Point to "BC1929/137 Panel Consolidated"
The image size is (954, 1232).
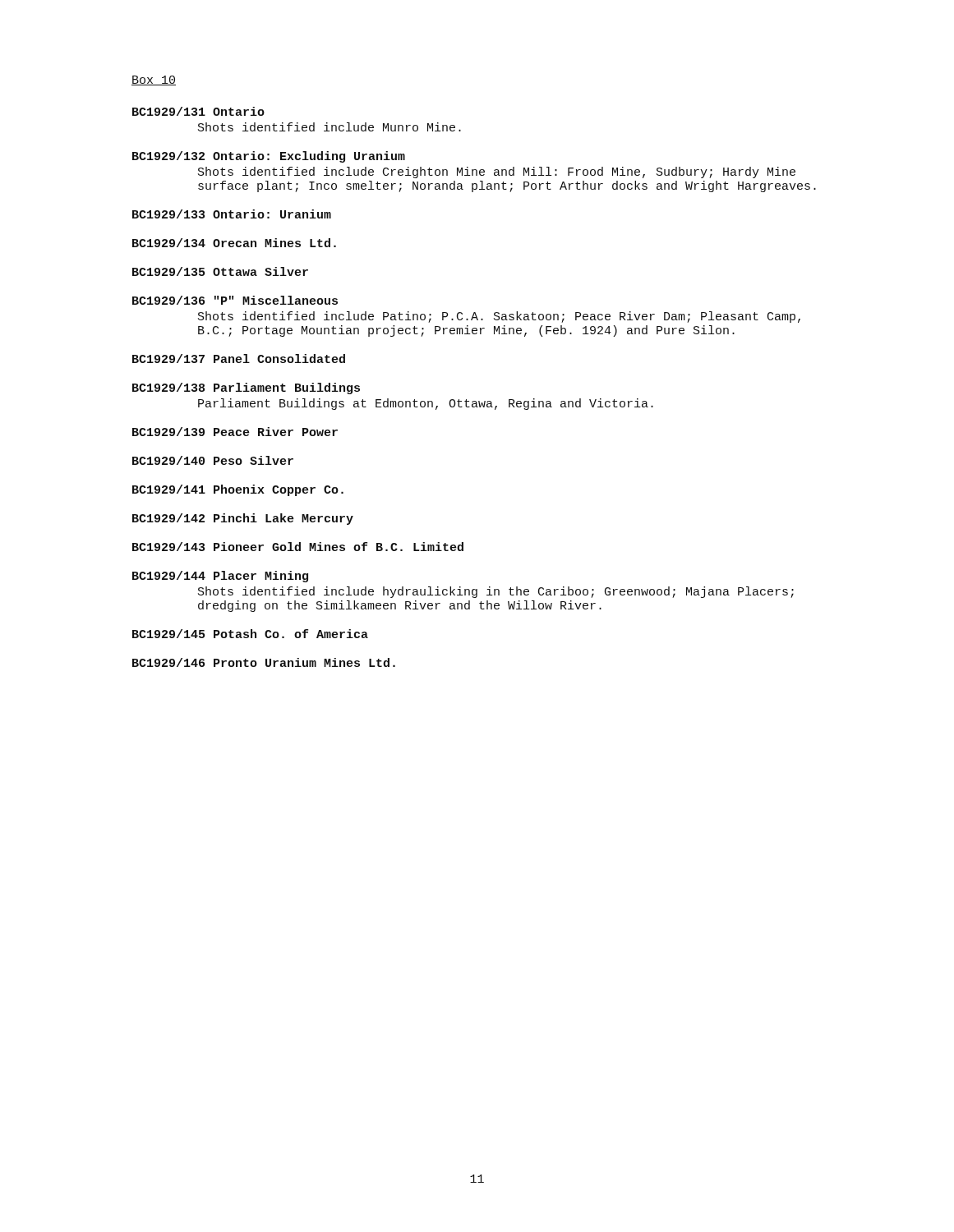pos(239,360)
